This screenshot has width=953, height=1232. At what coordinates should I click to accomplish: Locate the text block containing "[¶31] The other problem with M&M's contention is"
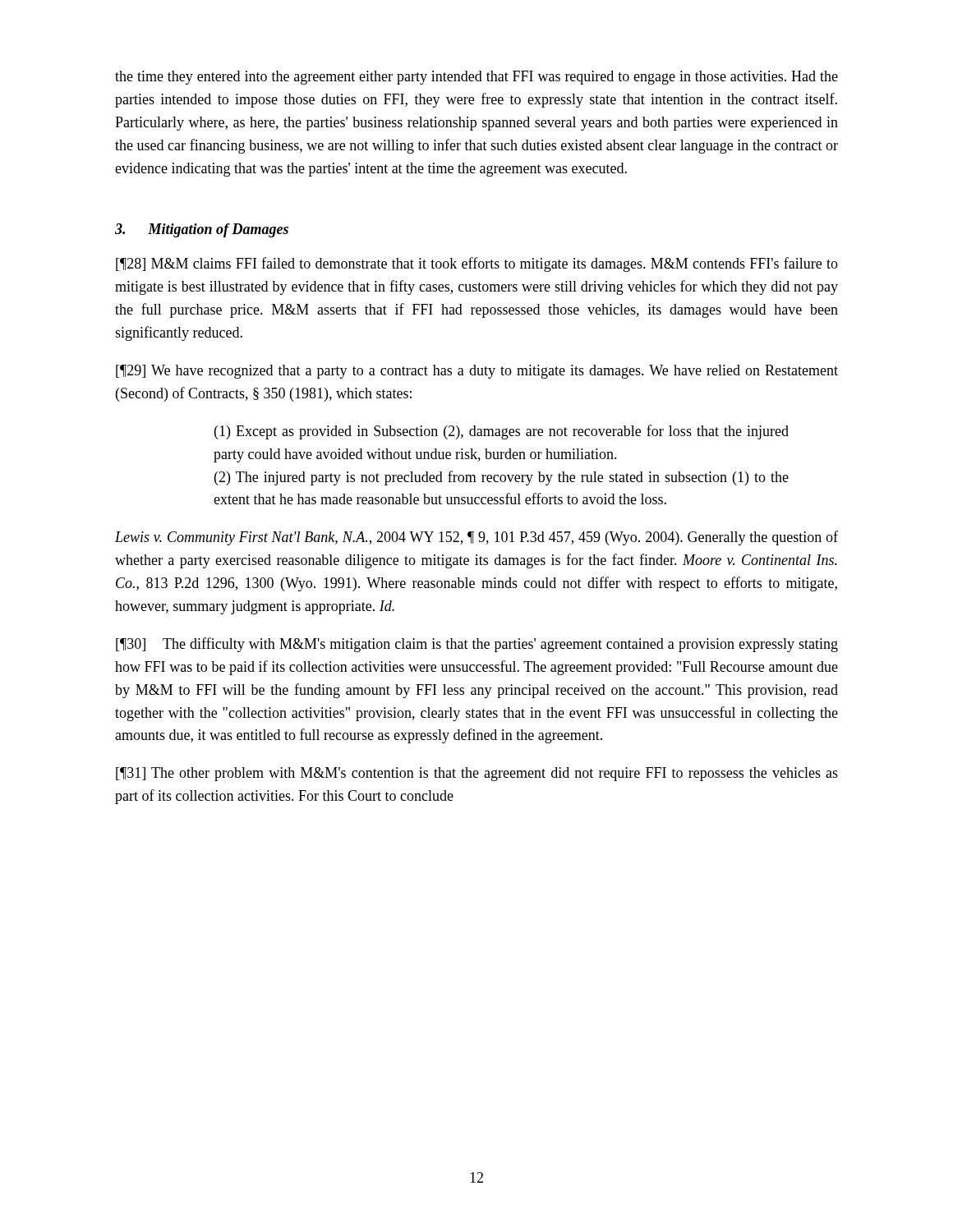tap(476, 785)
